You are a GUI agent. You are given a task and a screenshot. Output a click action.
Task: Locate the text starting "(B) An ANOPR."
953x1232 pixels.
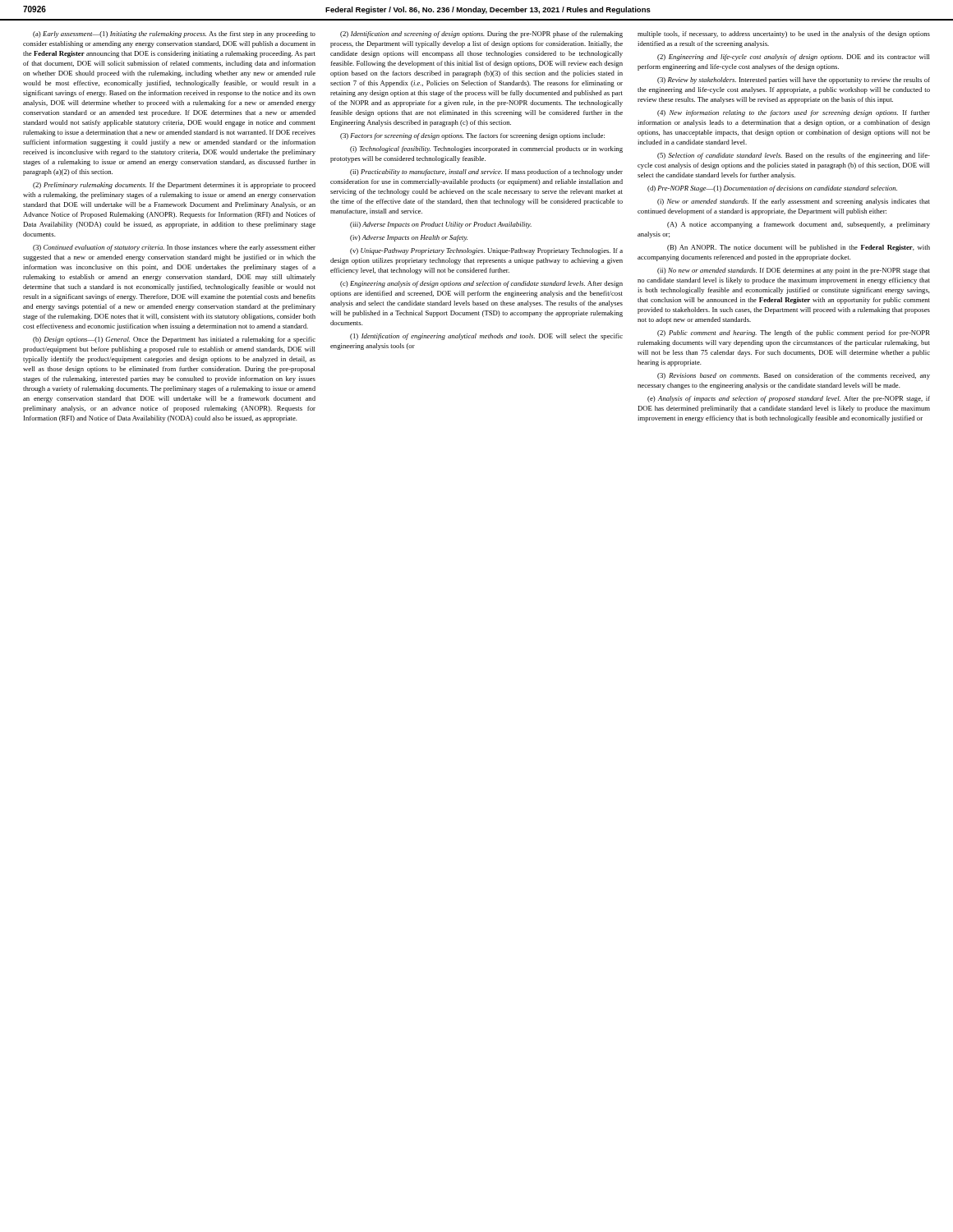pyautogui.click(x=784, y=252)
